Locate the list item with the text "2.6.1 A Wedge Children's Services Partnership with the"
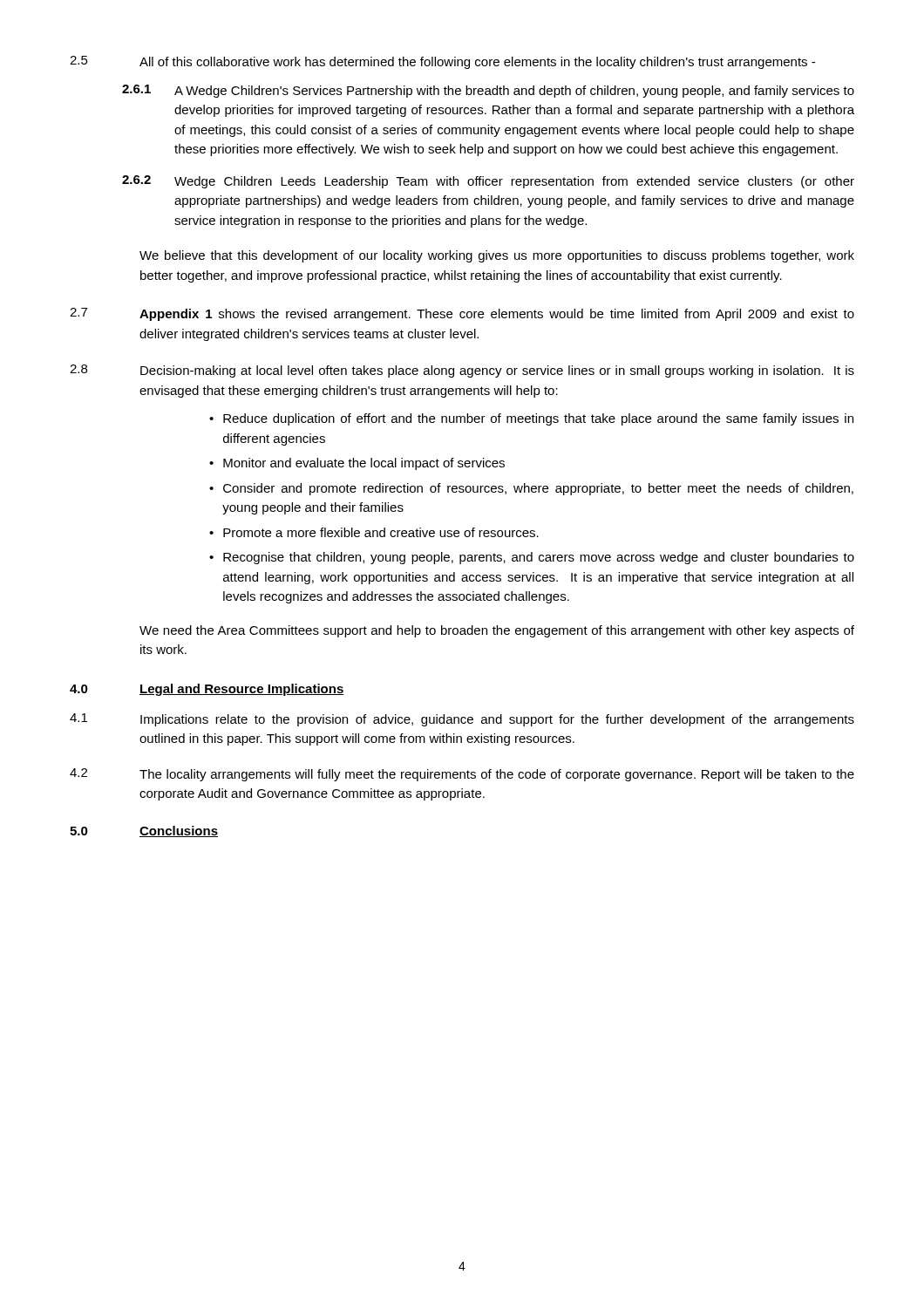This screenshot has width=924, height=1308. click(488, 120)
